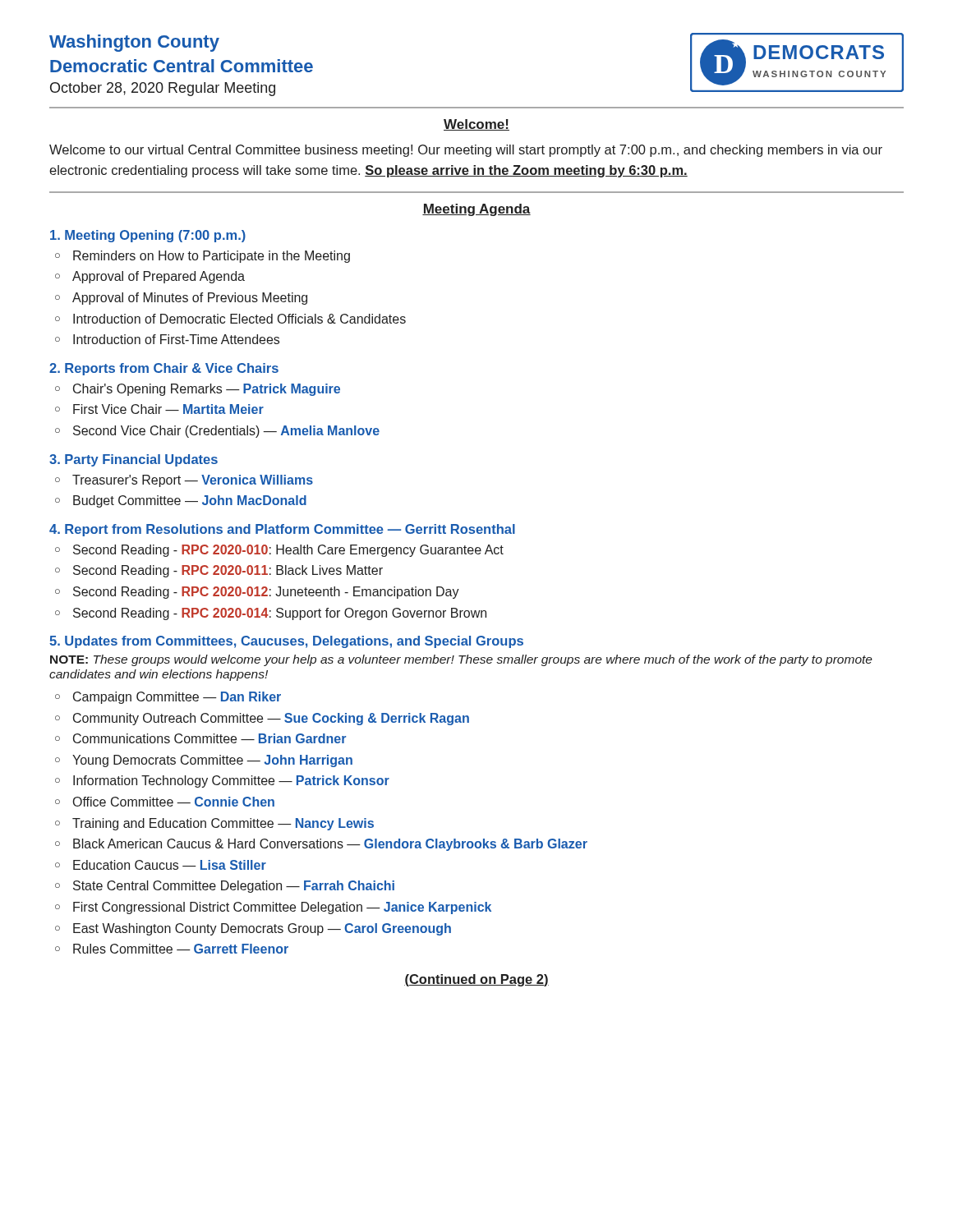Where is the passage that starts "Second Reading - RPC 2020-011: Black"?
This screenshot has height=1232, width=953.
228,571
